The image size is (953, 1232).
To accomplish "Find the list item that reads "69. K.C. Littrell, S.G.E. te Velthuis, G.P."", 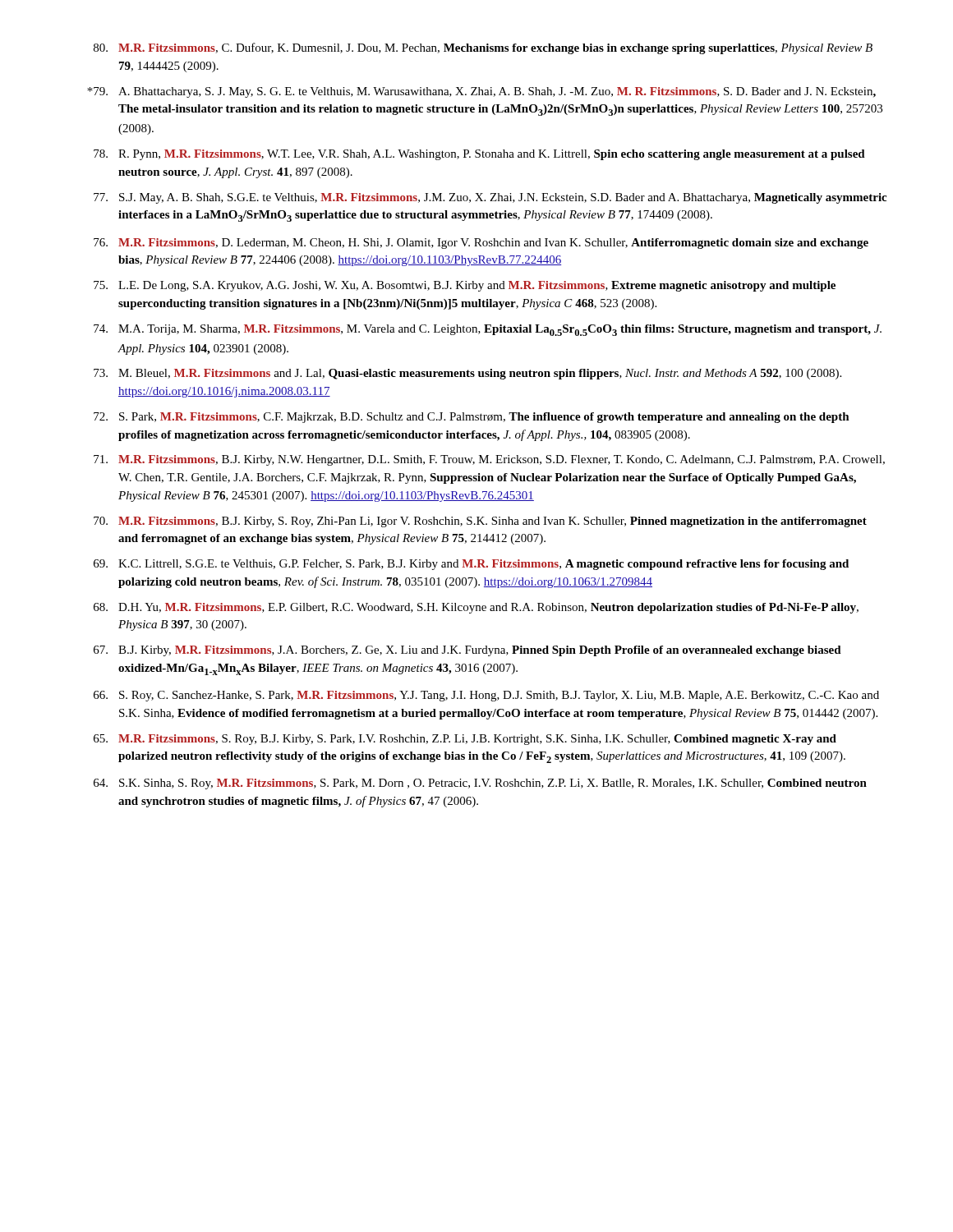I will [x=476, y=573].
